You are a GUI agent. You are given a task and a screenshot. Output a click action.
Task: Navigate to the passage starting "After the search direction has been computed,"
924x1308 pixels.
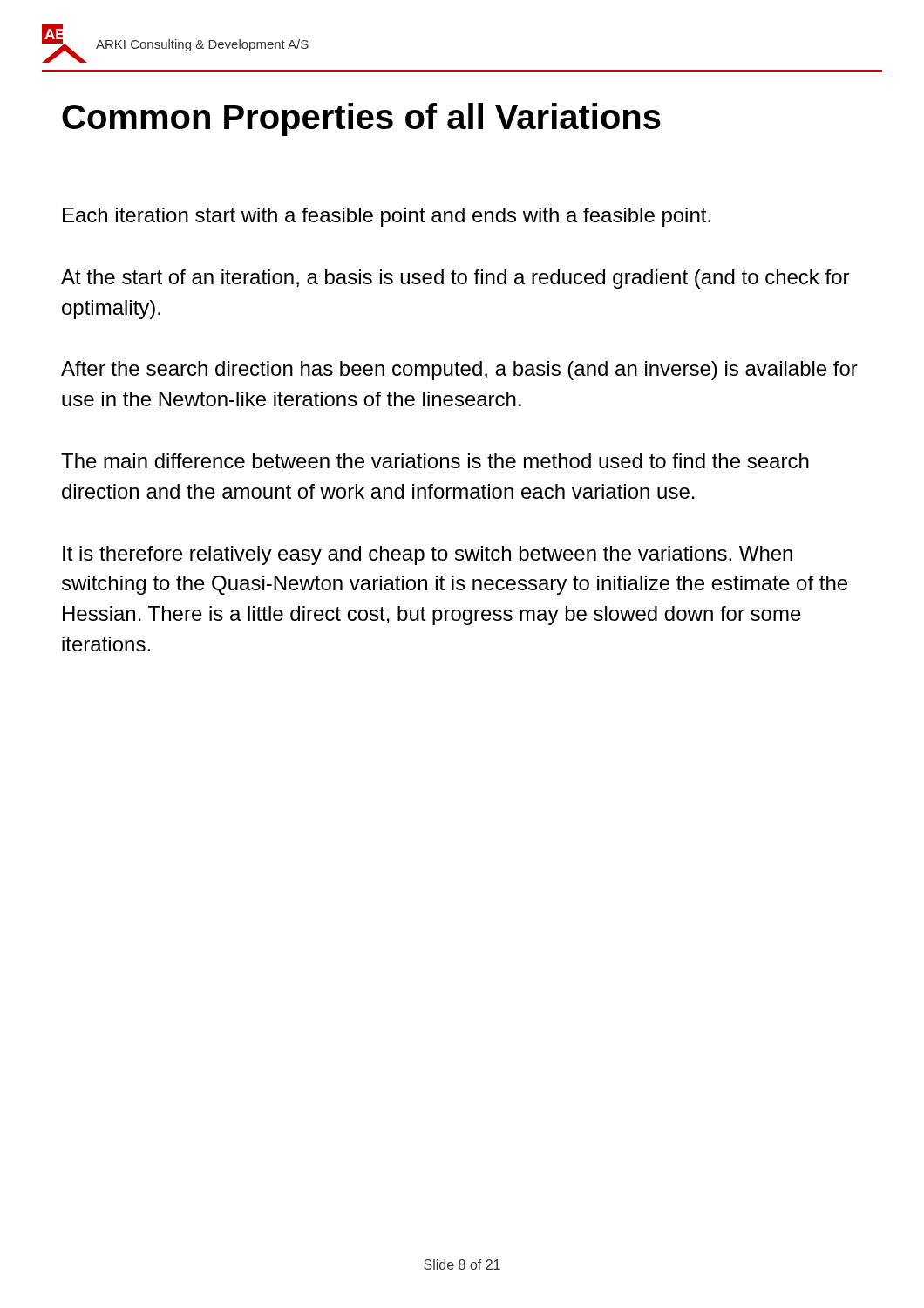459,384
